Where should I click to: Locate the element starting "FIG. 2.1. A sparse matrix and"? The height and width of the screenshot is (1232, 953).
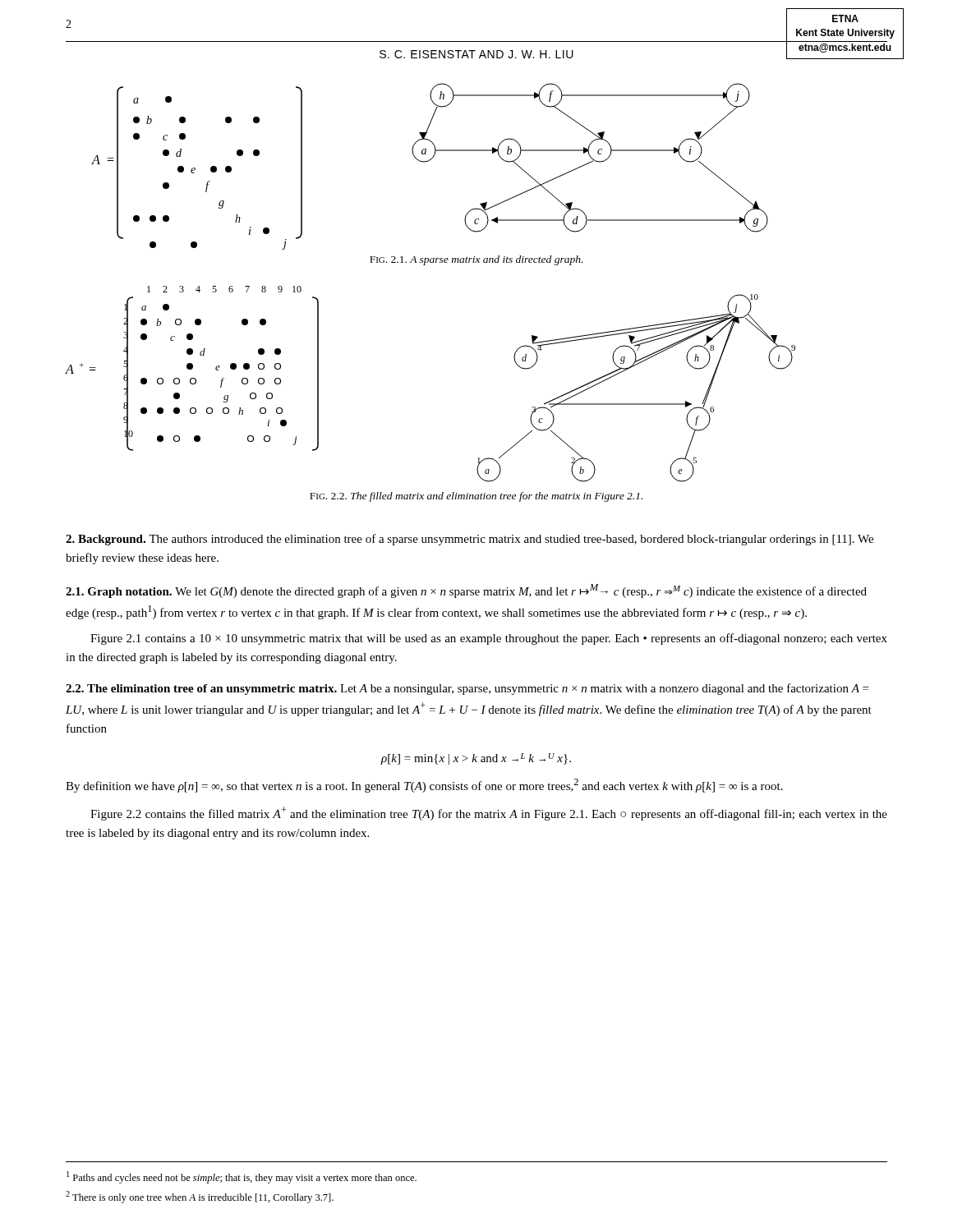coord(476,259)
